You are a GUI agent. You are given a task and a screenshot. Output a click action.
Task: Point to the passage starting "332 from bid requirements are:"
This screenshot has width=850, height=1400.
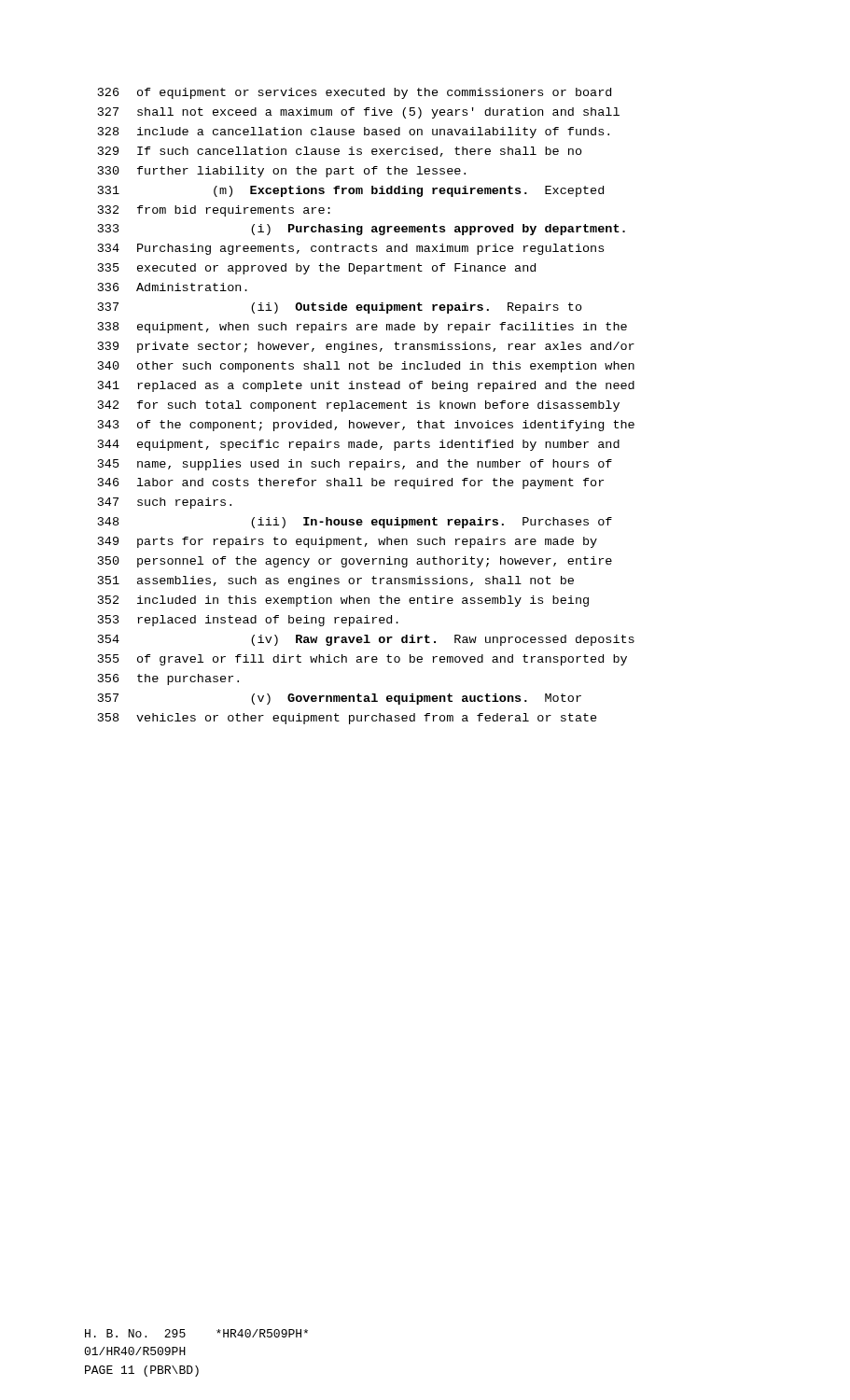click(214, 211)
